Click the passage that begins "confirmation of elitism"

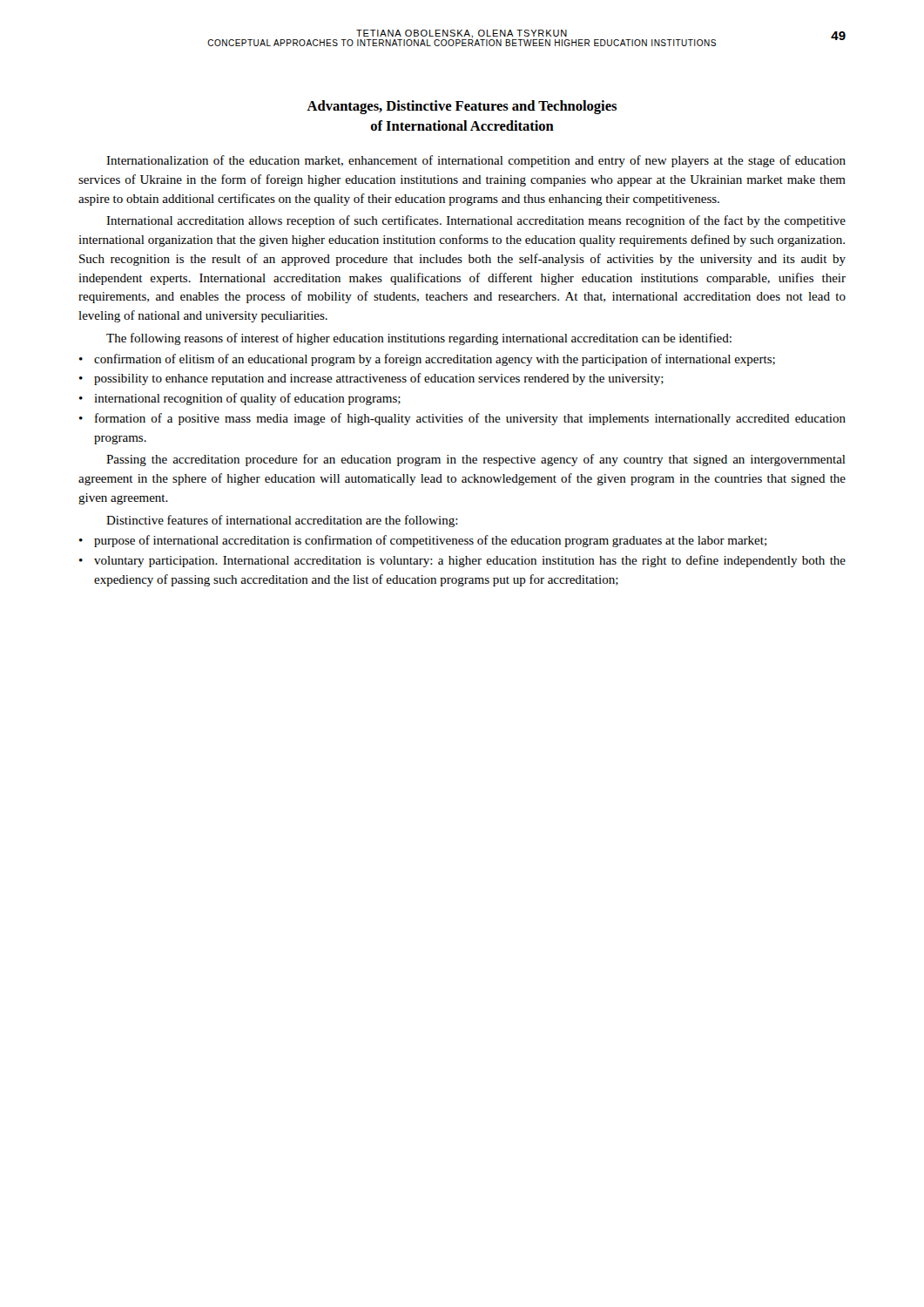click(x=435, y=359)
